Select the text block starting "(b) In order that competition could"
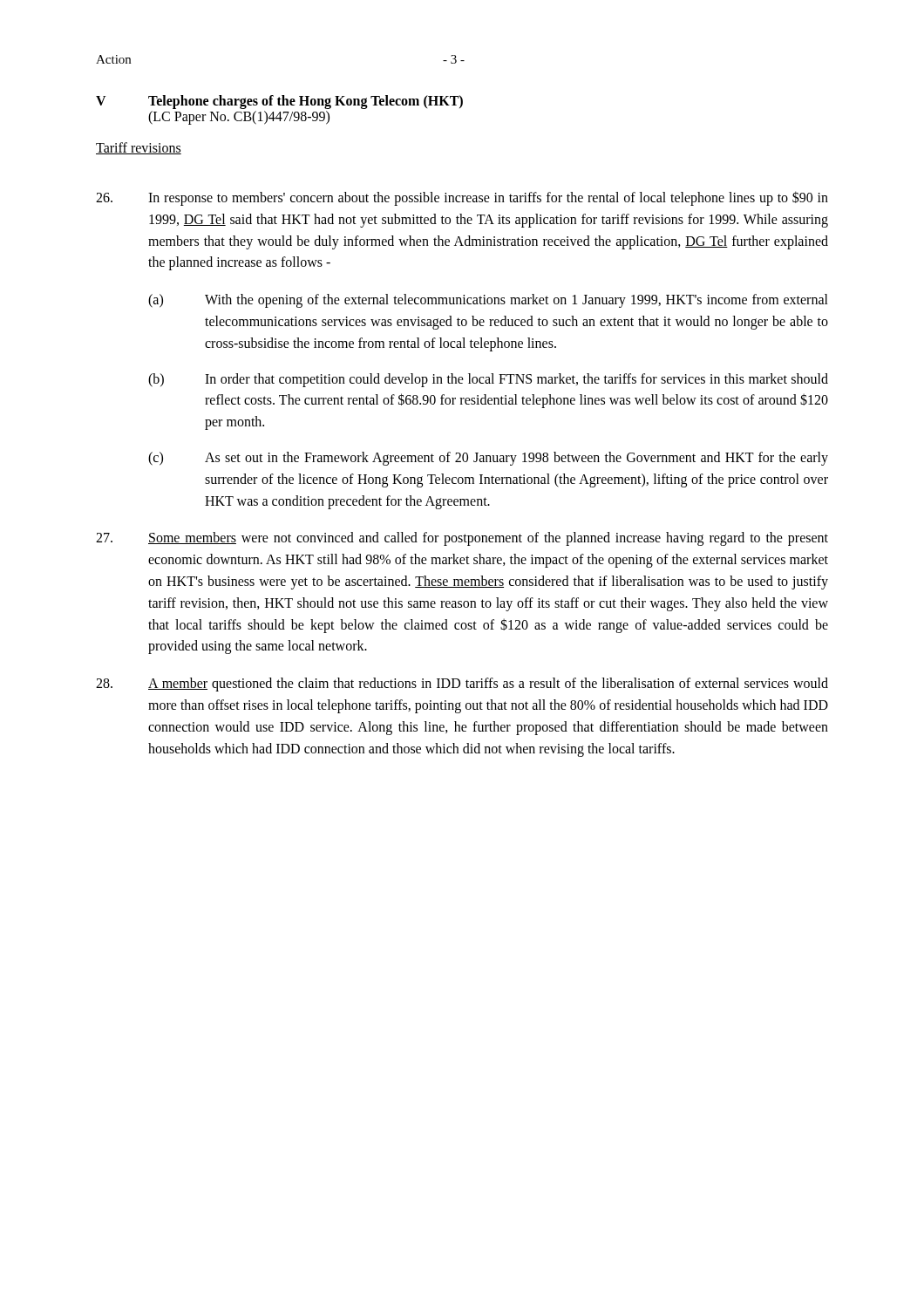 488,401
